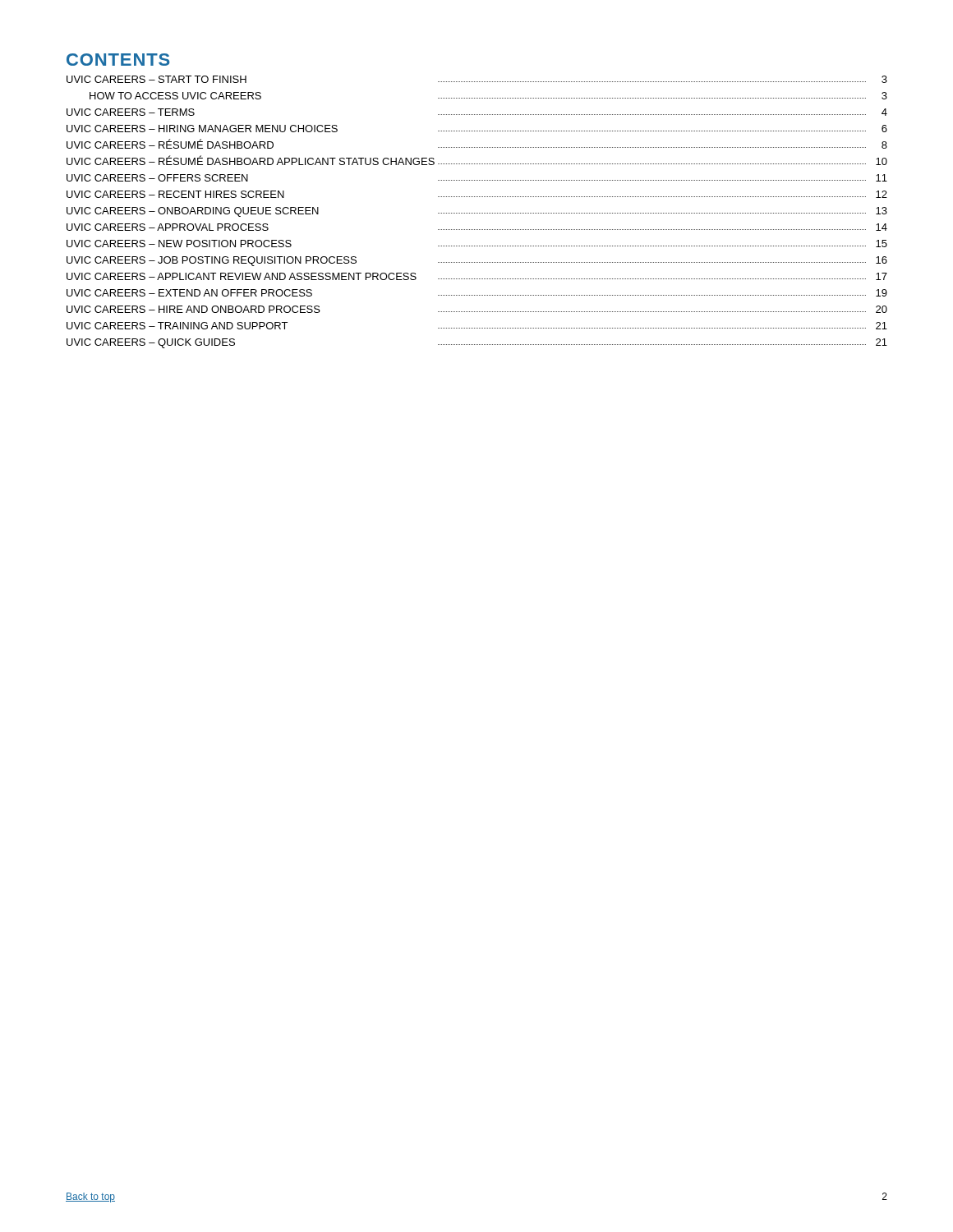Click on the element starting "UVIC CAREERS – EXTEND AN"
Image resolution: width=953 pixels, height=1232 pixels.
click(x=476, y=292)
